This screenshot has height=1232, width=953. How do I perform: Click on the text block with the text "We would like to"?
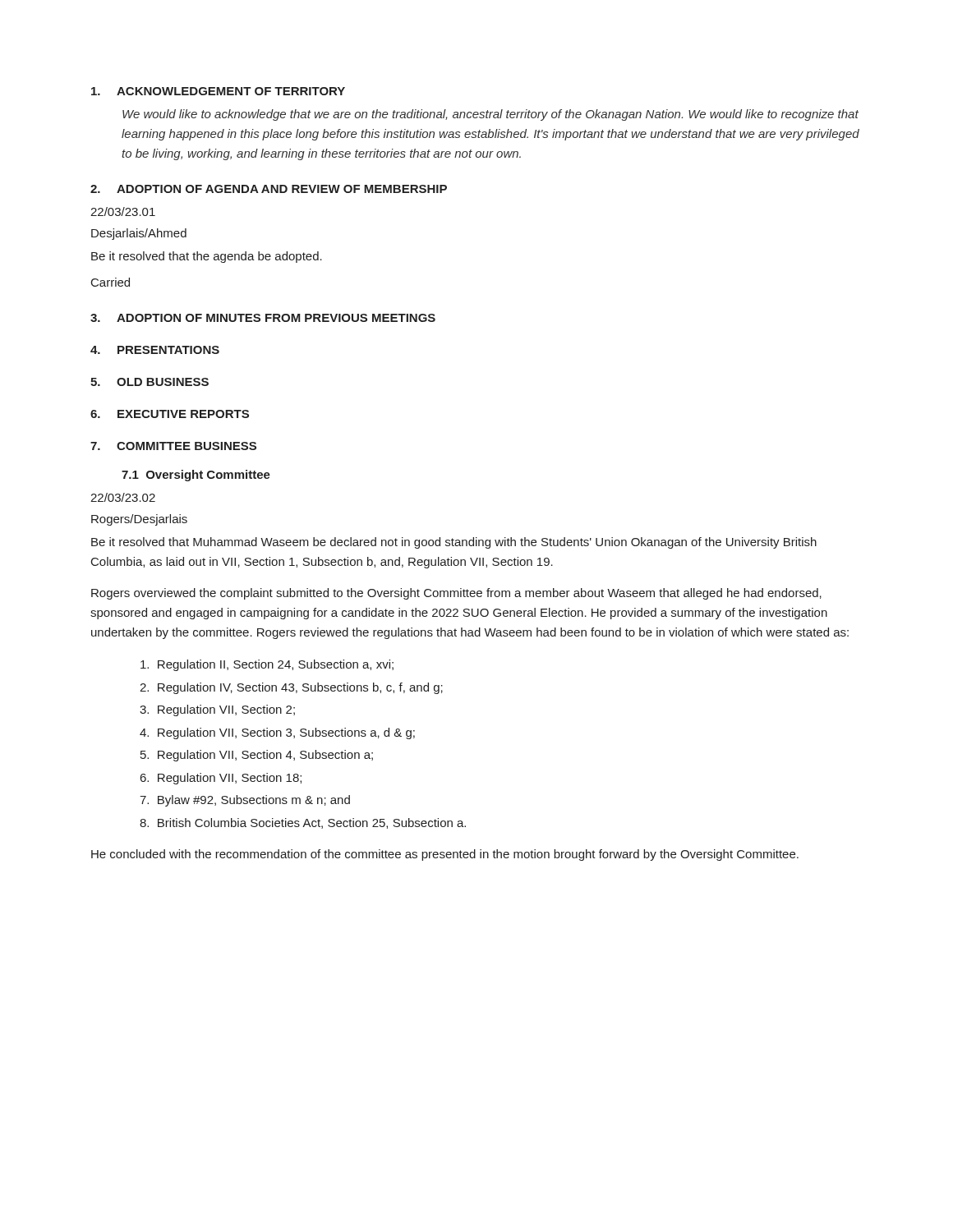coord(490,133)
